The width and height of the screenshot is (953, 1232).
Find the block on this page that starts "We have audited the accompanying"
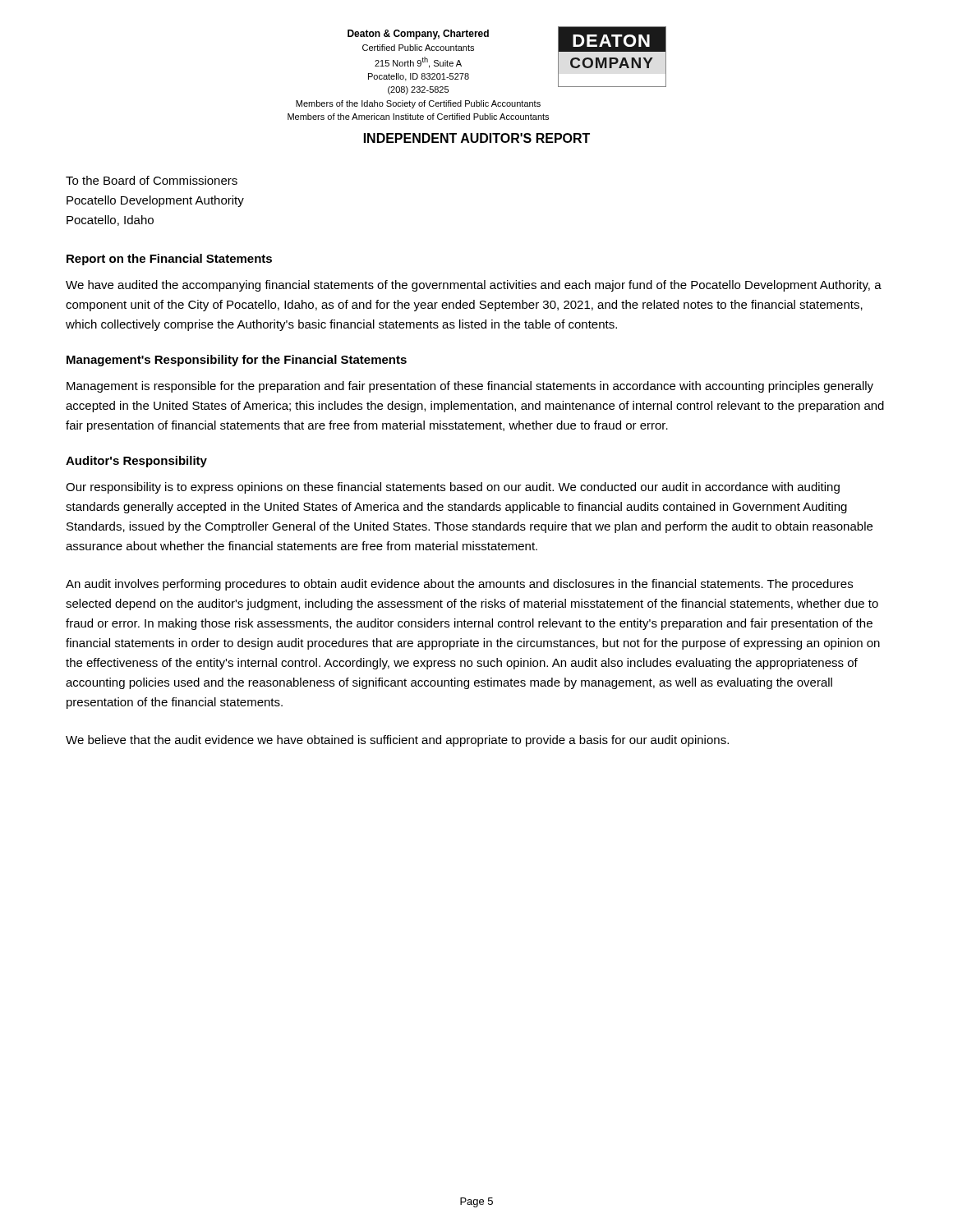point(473,304)
